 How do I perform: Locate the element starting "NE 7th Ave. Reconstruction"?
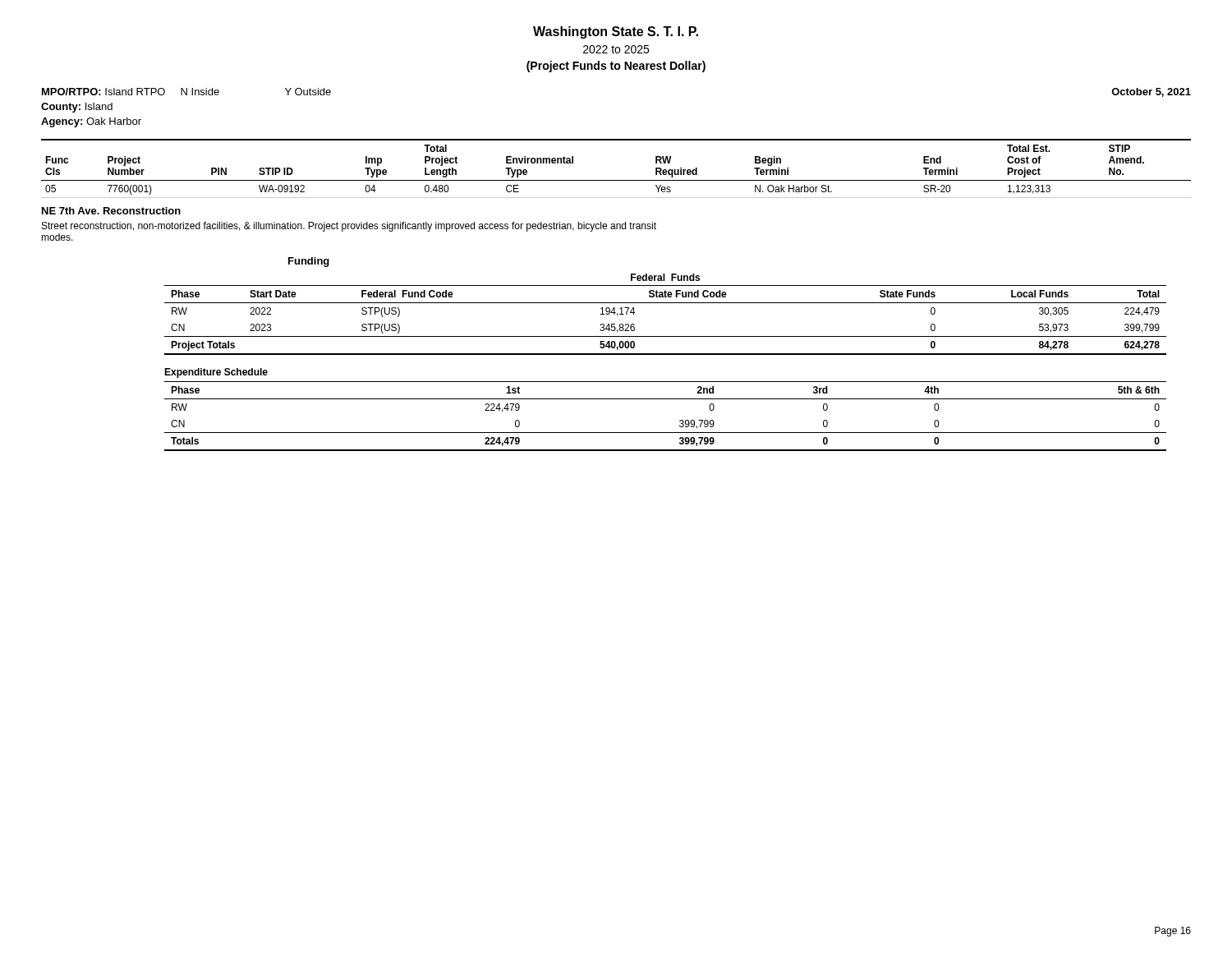[111, 211]
